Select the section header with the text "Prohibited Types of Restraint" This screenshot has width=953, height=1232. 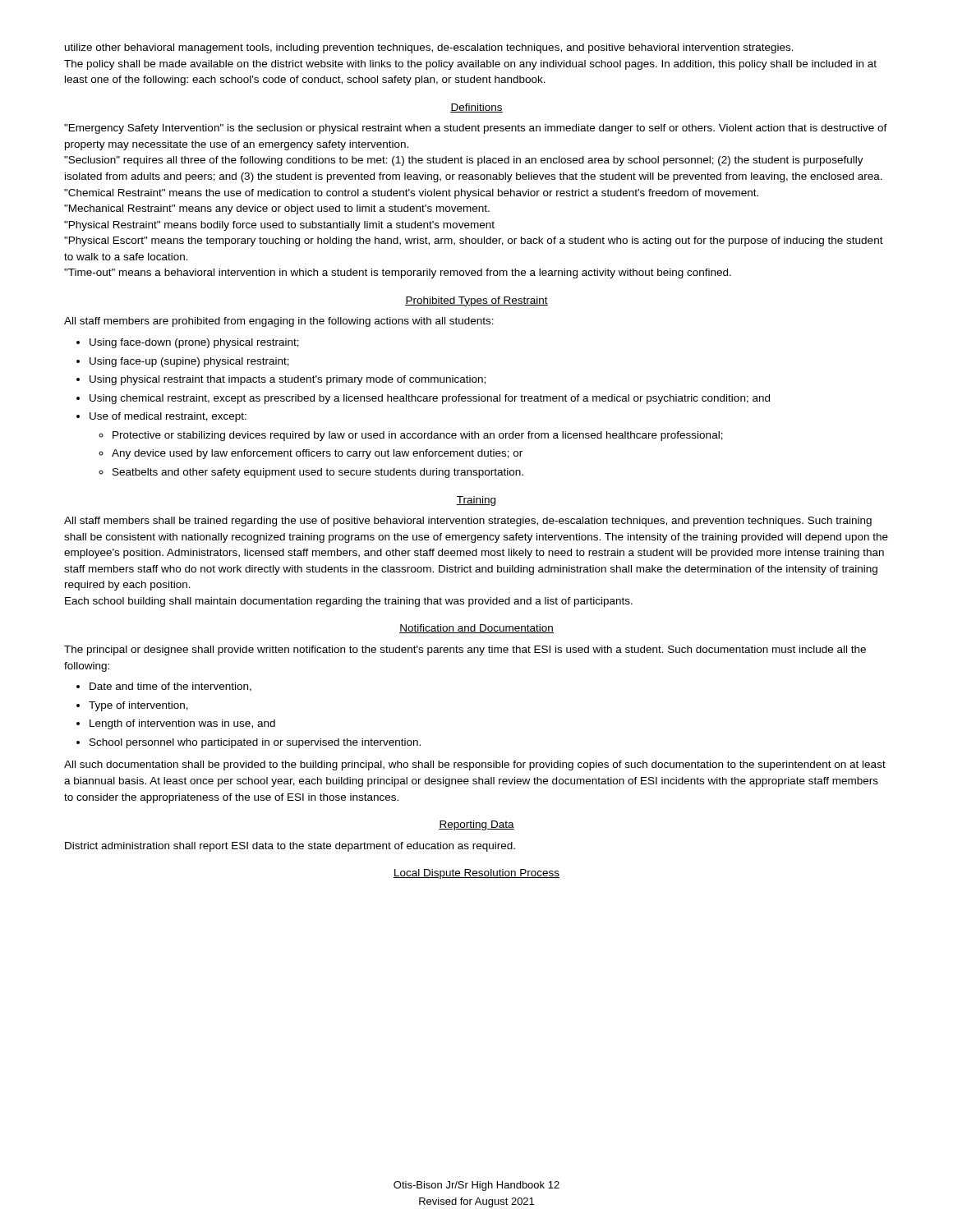476,300
